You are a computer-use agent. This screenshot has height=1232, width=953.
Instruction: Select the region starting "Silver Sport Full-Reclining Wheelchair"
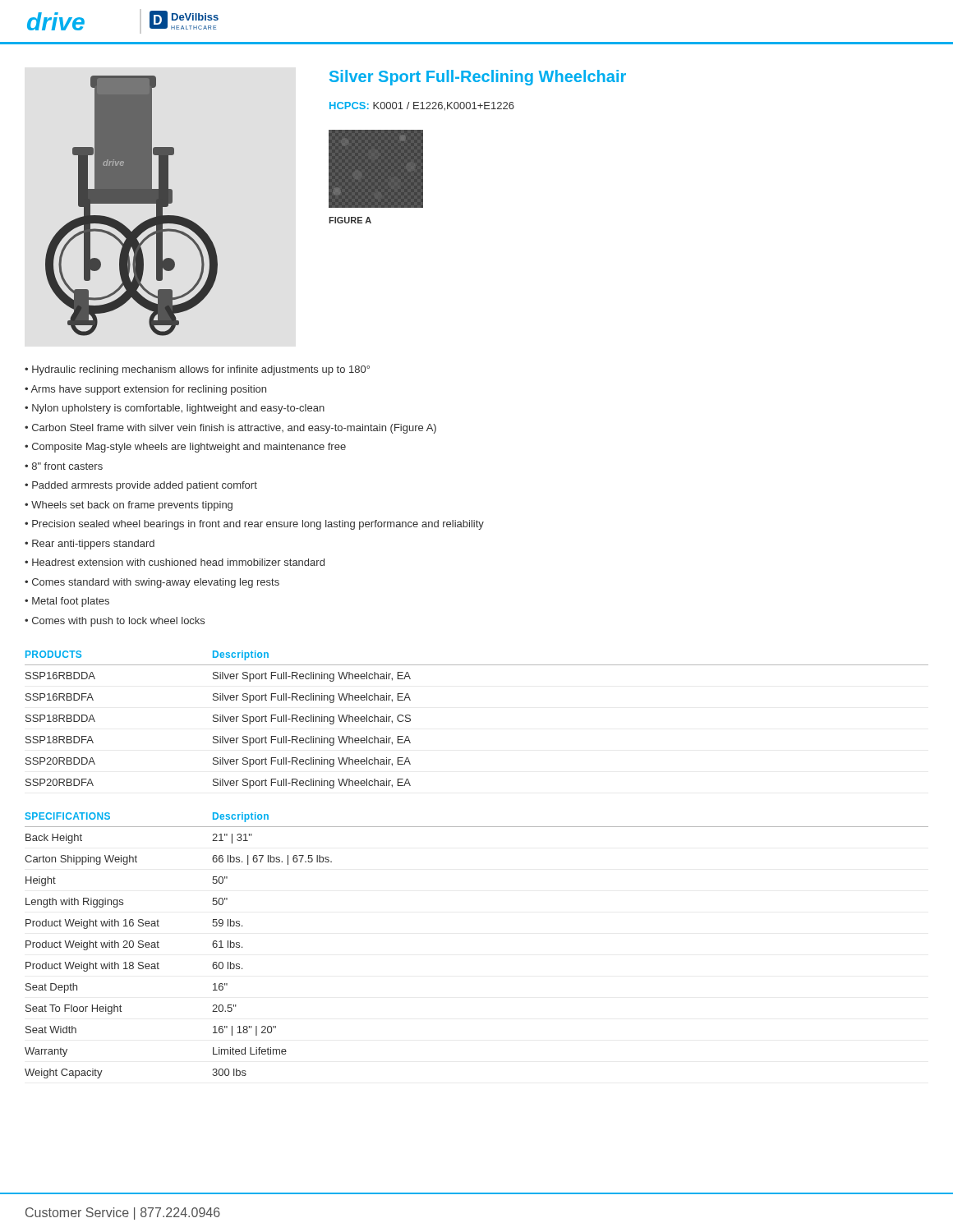[x=477, y=76]
